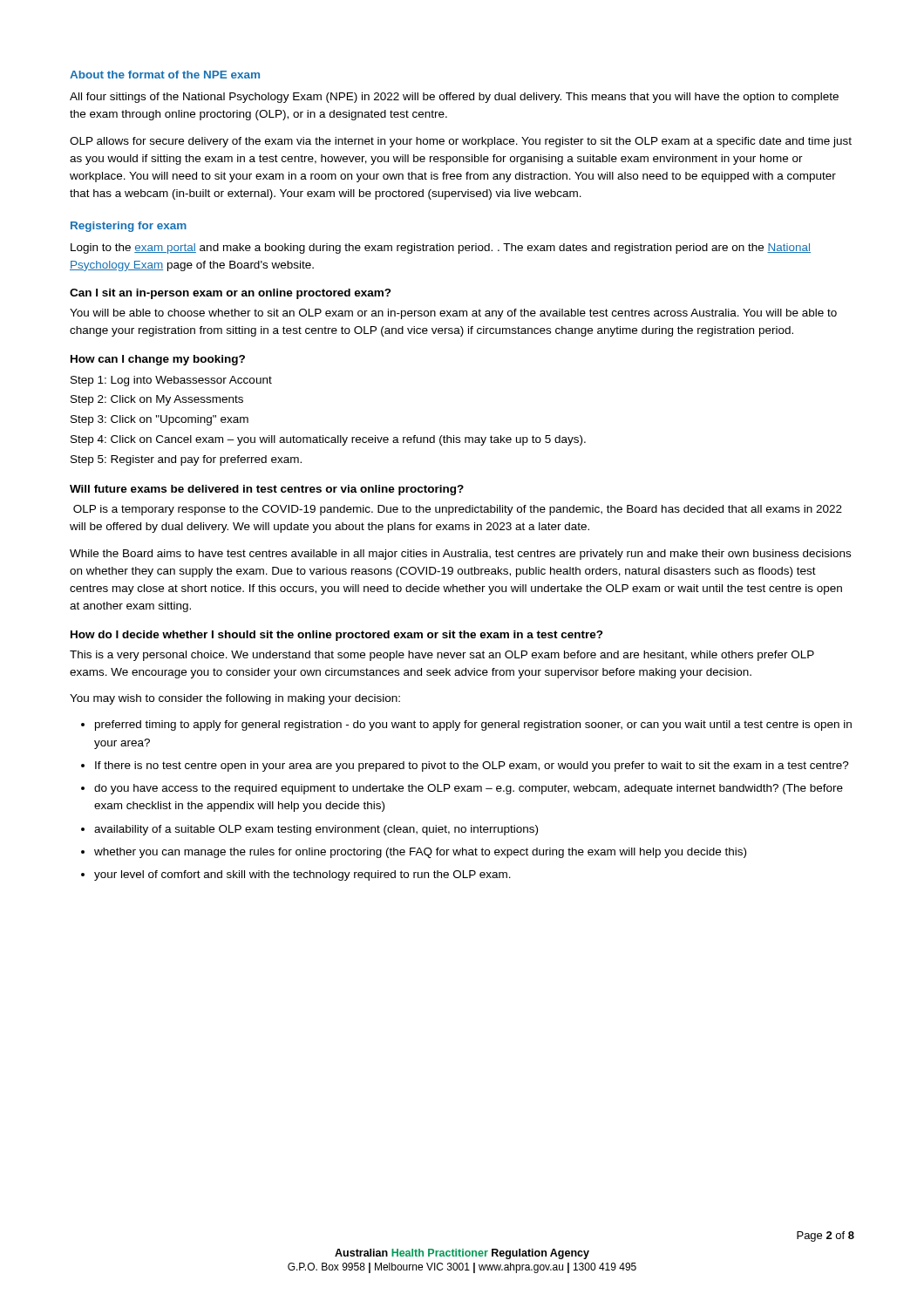
Task: Click on the text block containing "OLP is a temporary response"
Action: point(462,518)
